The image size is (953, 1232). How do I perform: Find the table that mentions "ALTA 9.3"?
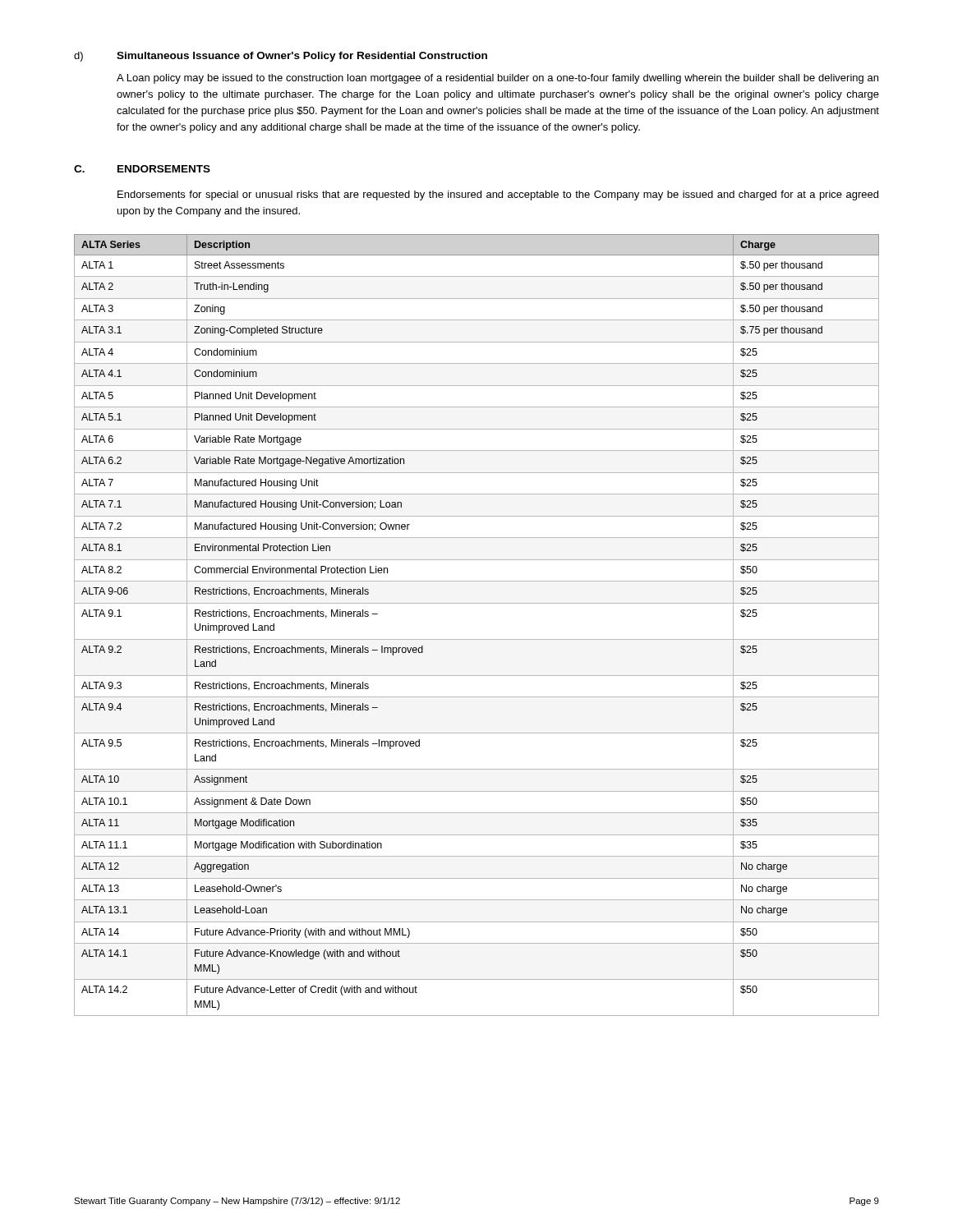476,625
